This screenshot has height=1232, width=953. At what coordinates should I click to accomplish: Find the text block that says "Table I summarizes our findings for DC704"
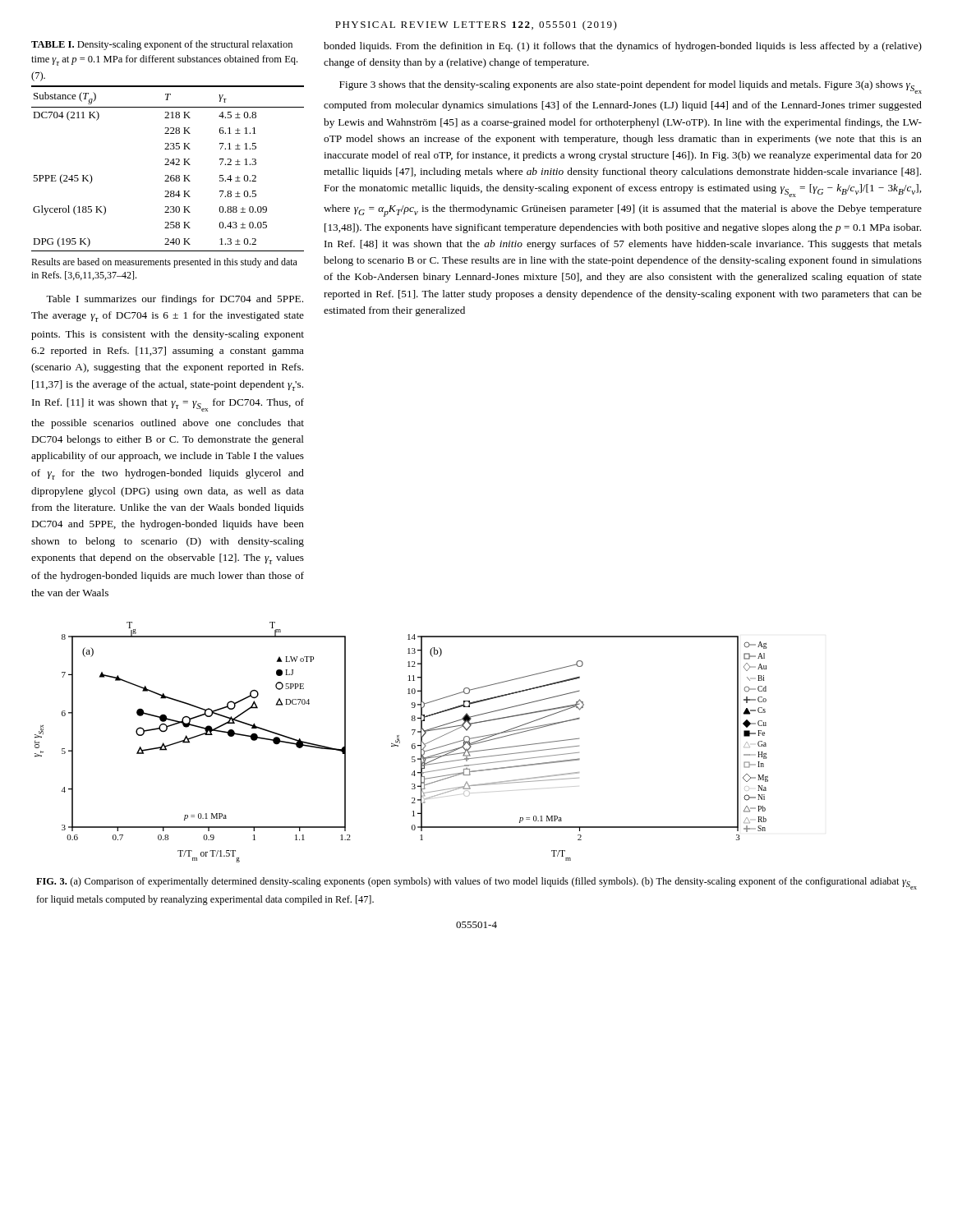(168, 446)
